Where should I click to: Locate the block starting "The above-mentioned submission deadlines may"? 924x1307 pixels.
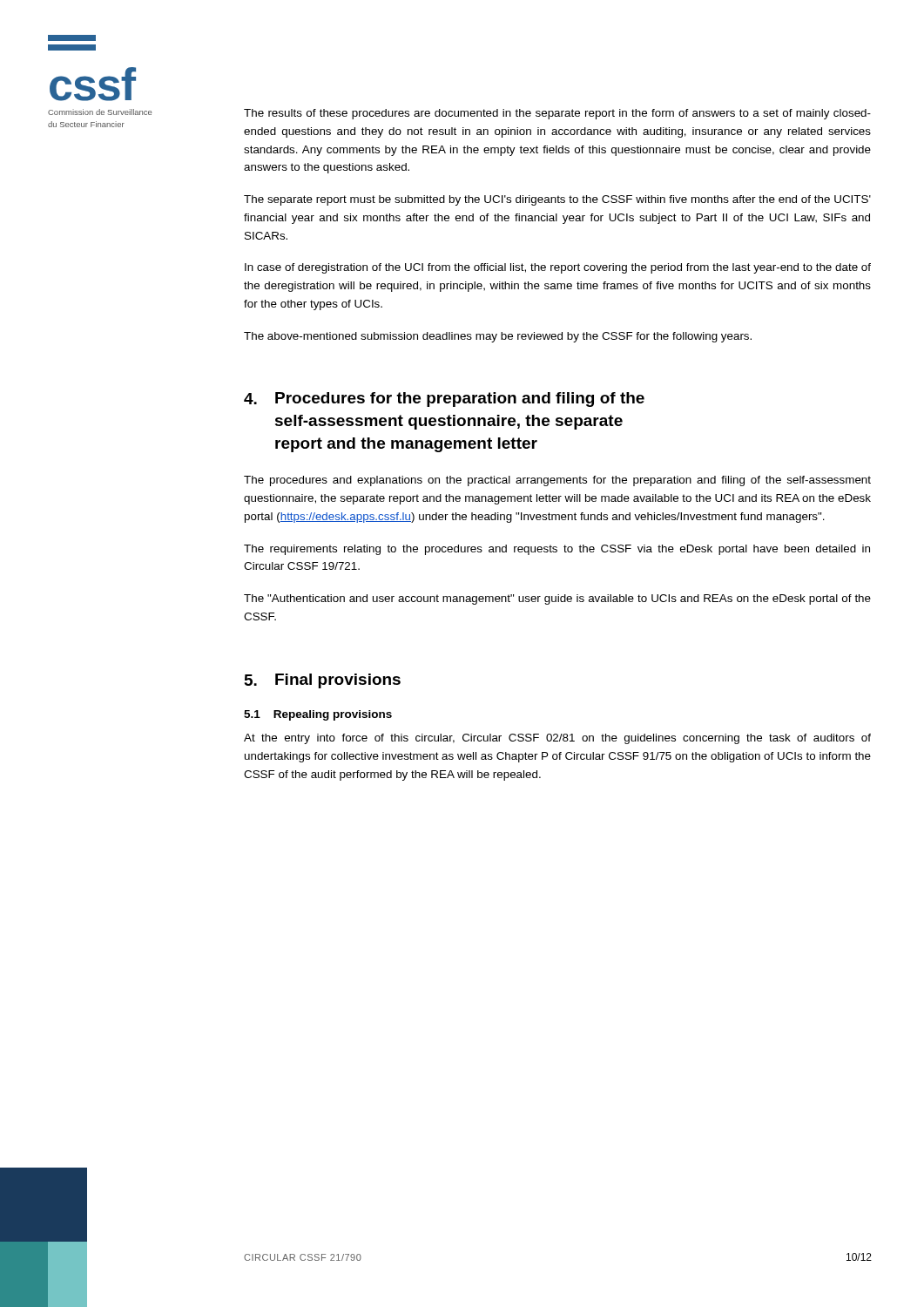(x=498, y=336)
